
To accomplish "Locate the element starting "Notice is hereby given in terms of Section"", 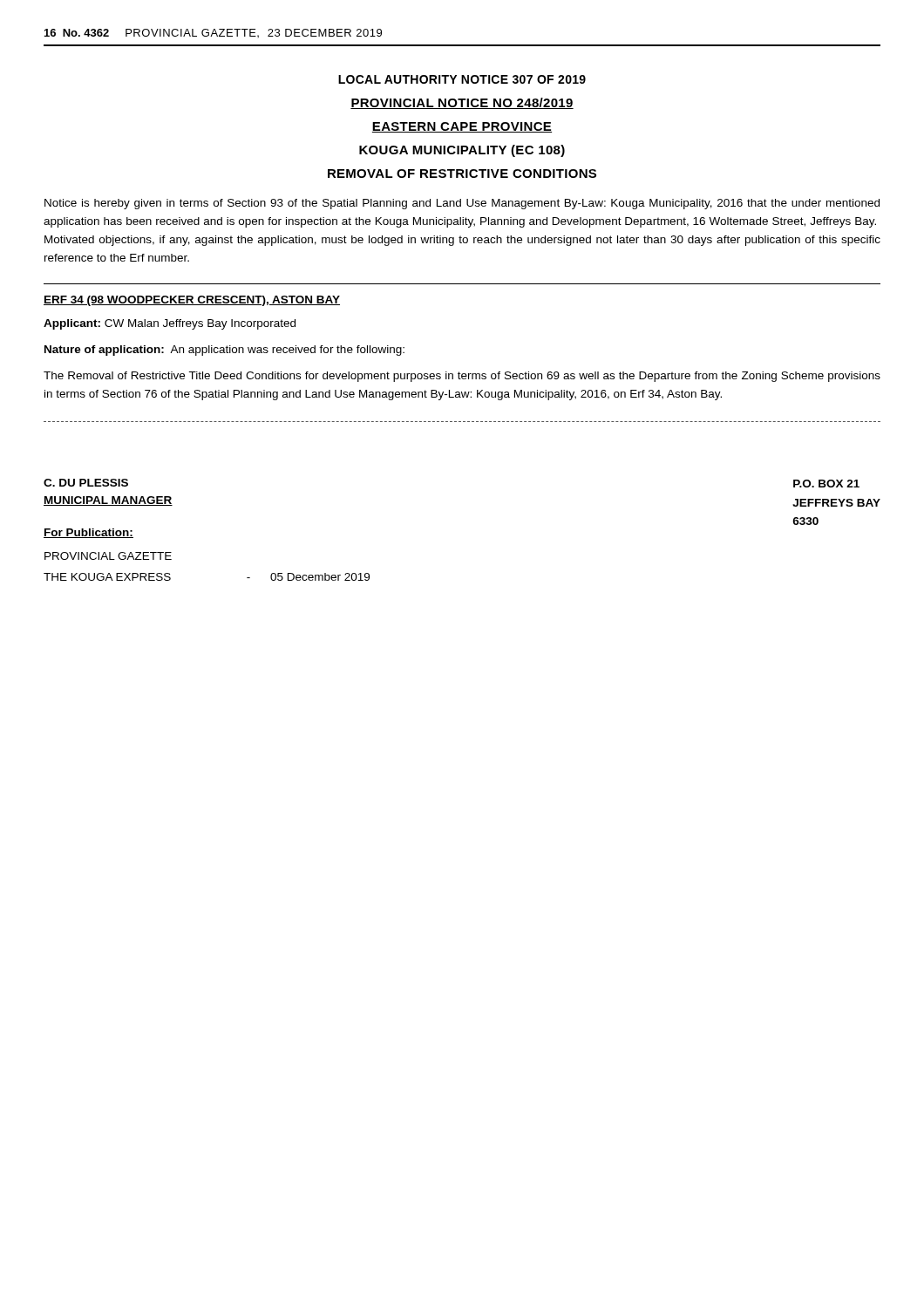I will coord(462,230).
